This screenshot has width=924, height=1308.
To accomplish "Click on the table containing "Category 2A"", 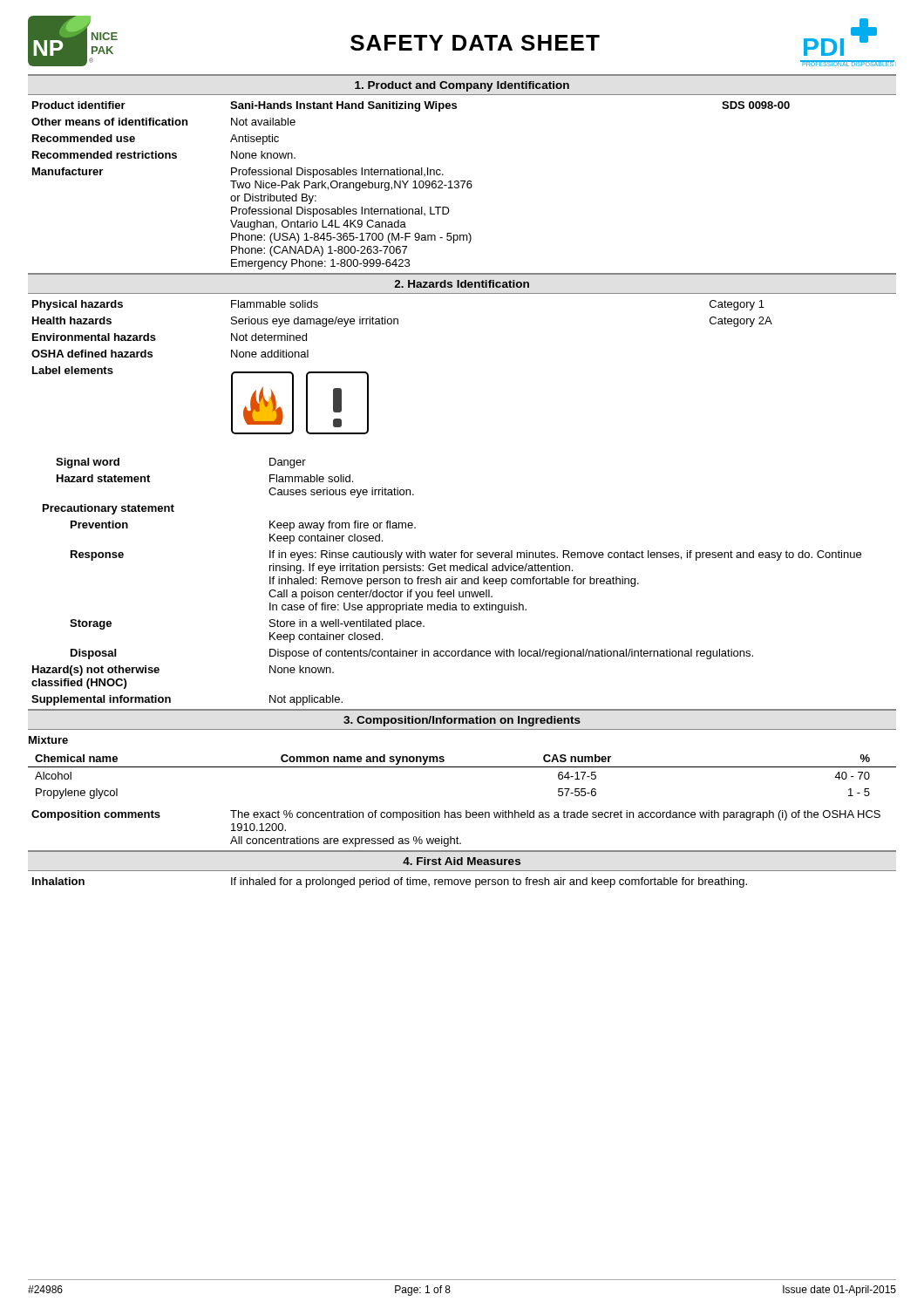I will click(462, 374).
